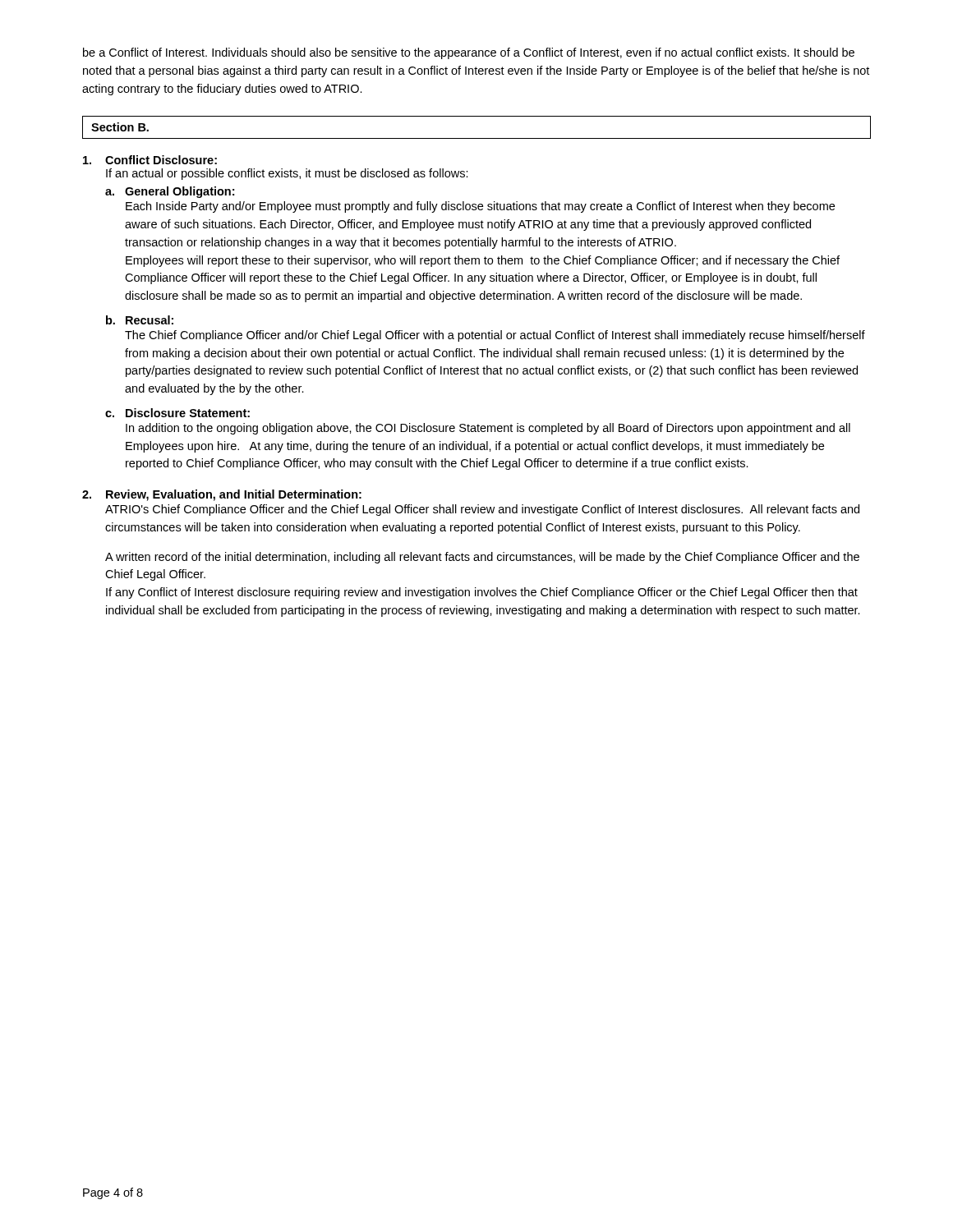953x1232 pixels.
Task: Click the passage that begins "b. Recusal: The Chief Compliance"
Action: pyautogui.click(x=488, y=356)
